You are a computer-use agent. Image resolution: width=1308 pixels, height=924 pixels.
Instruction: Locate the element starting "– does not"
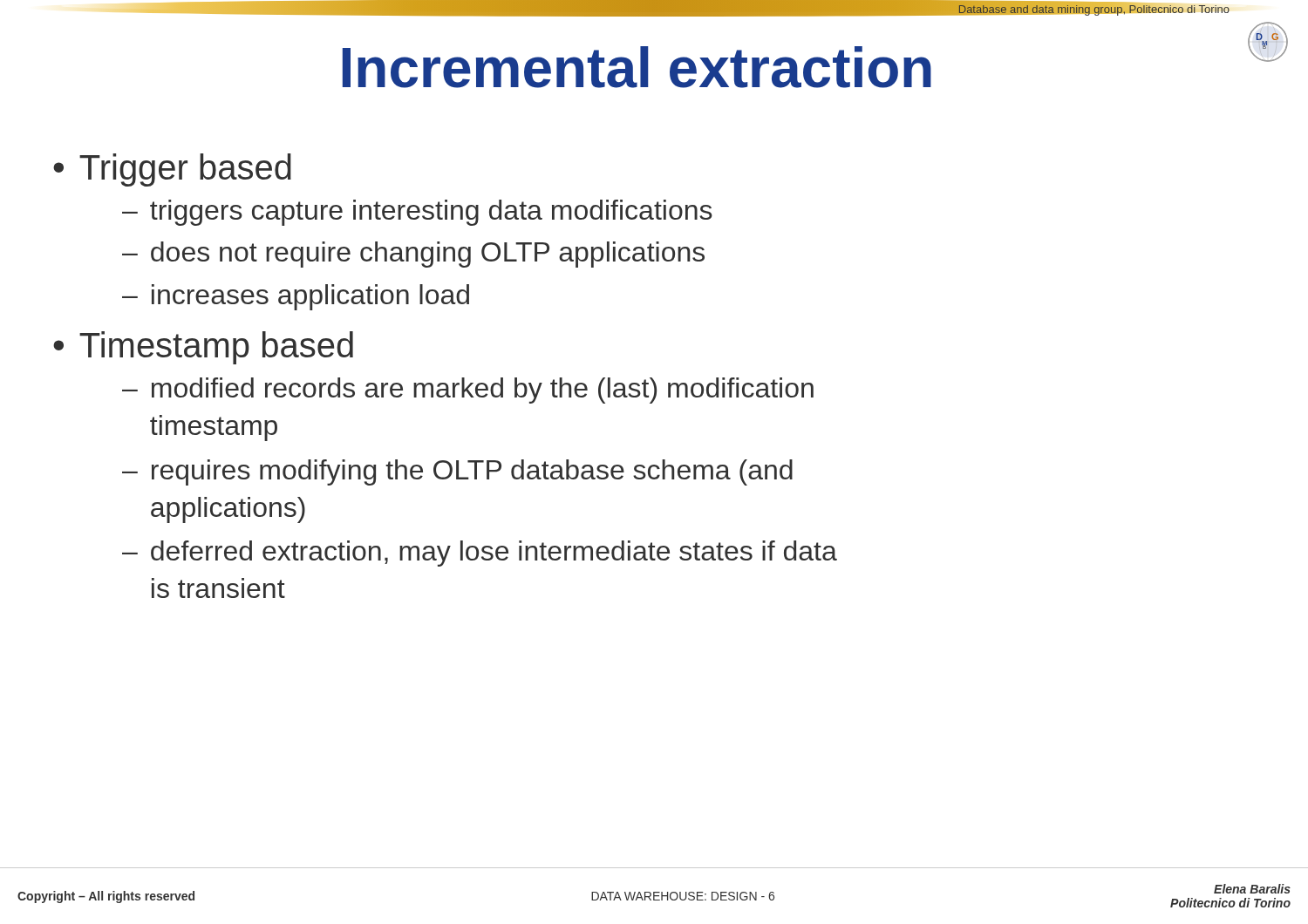(x=414, y=253)
